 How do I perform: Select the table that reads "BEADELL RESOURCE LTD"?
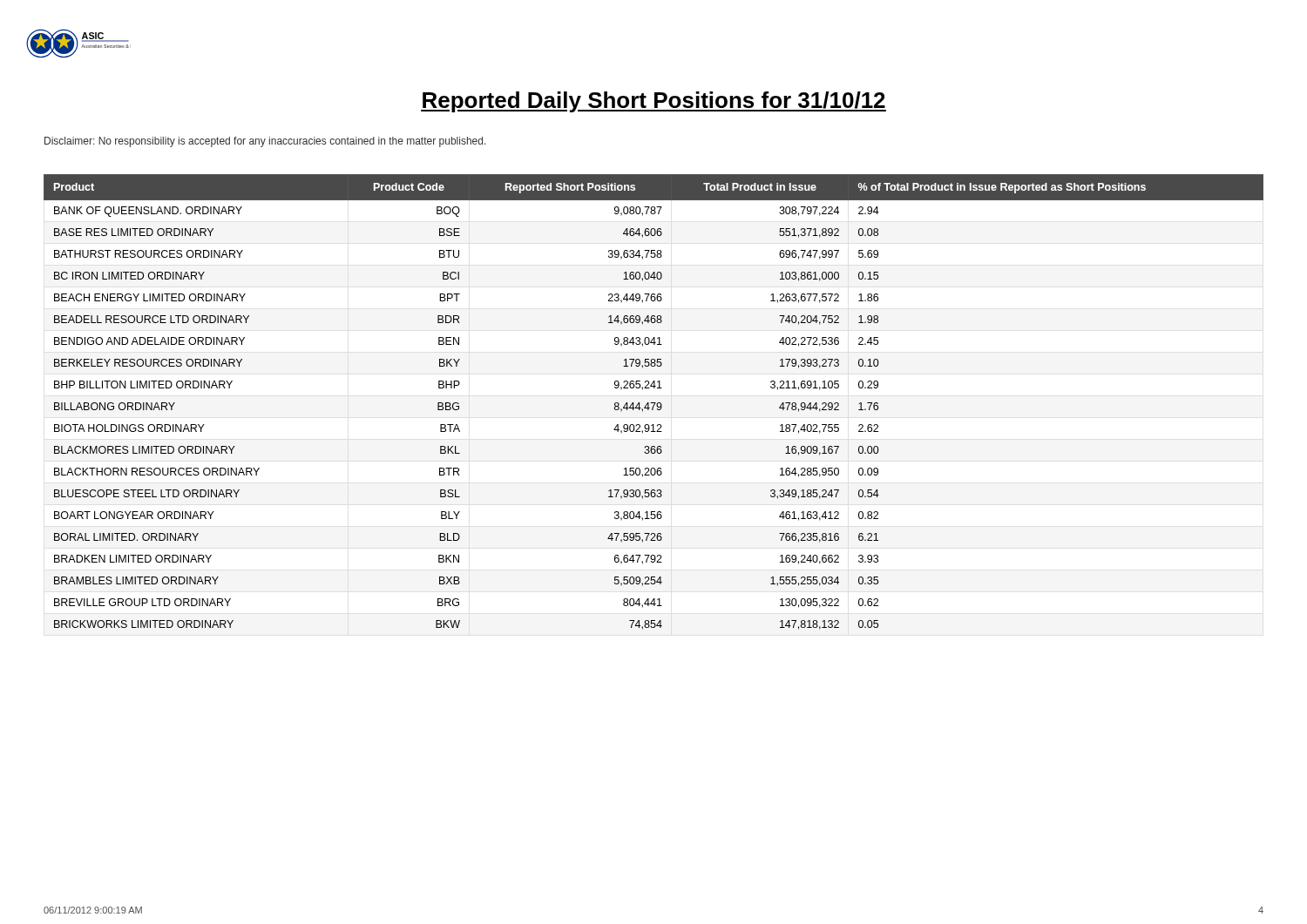click(654, 405)
